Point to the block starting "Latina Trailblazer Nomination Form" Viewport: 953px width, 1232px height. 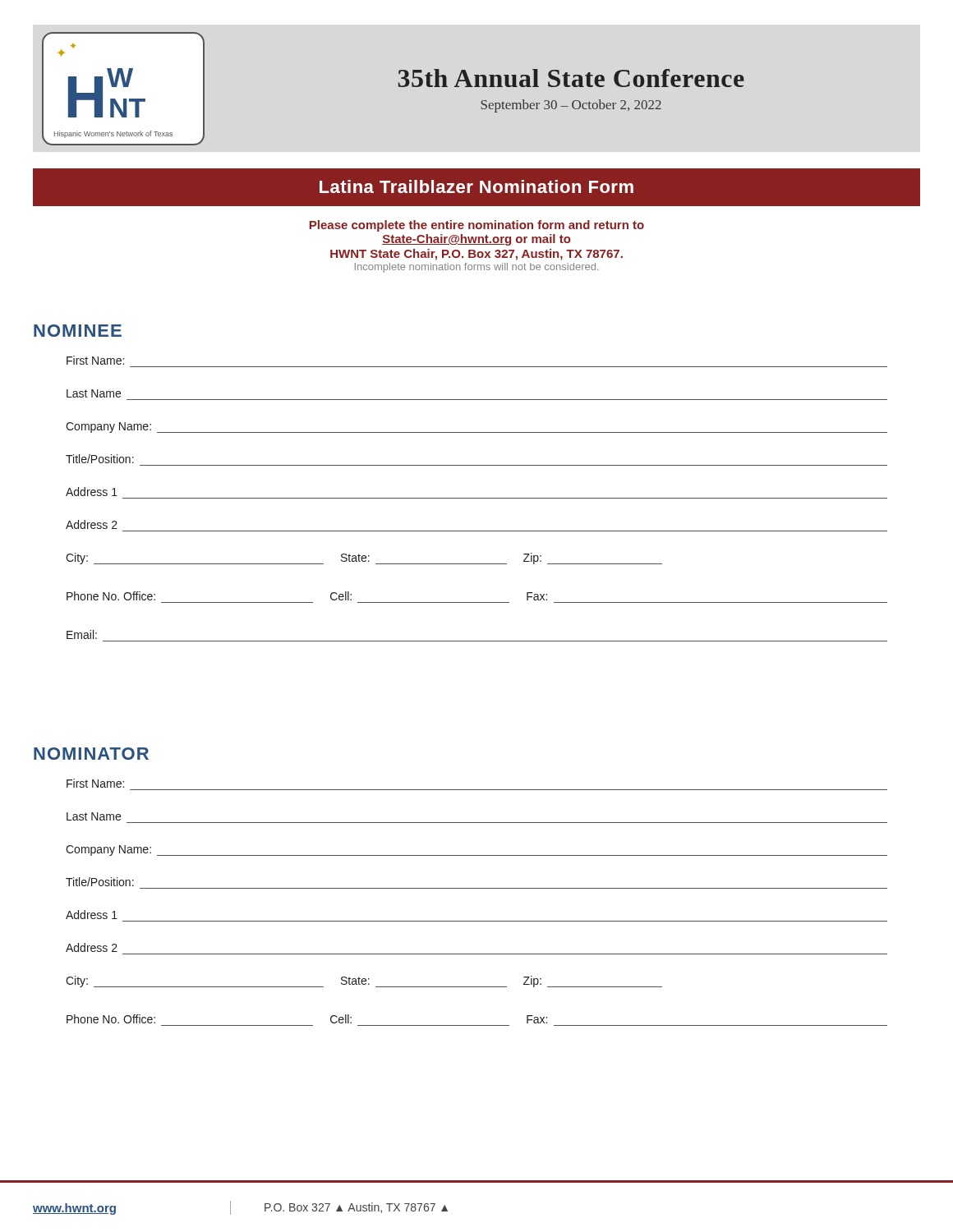[x=476, y=187]
